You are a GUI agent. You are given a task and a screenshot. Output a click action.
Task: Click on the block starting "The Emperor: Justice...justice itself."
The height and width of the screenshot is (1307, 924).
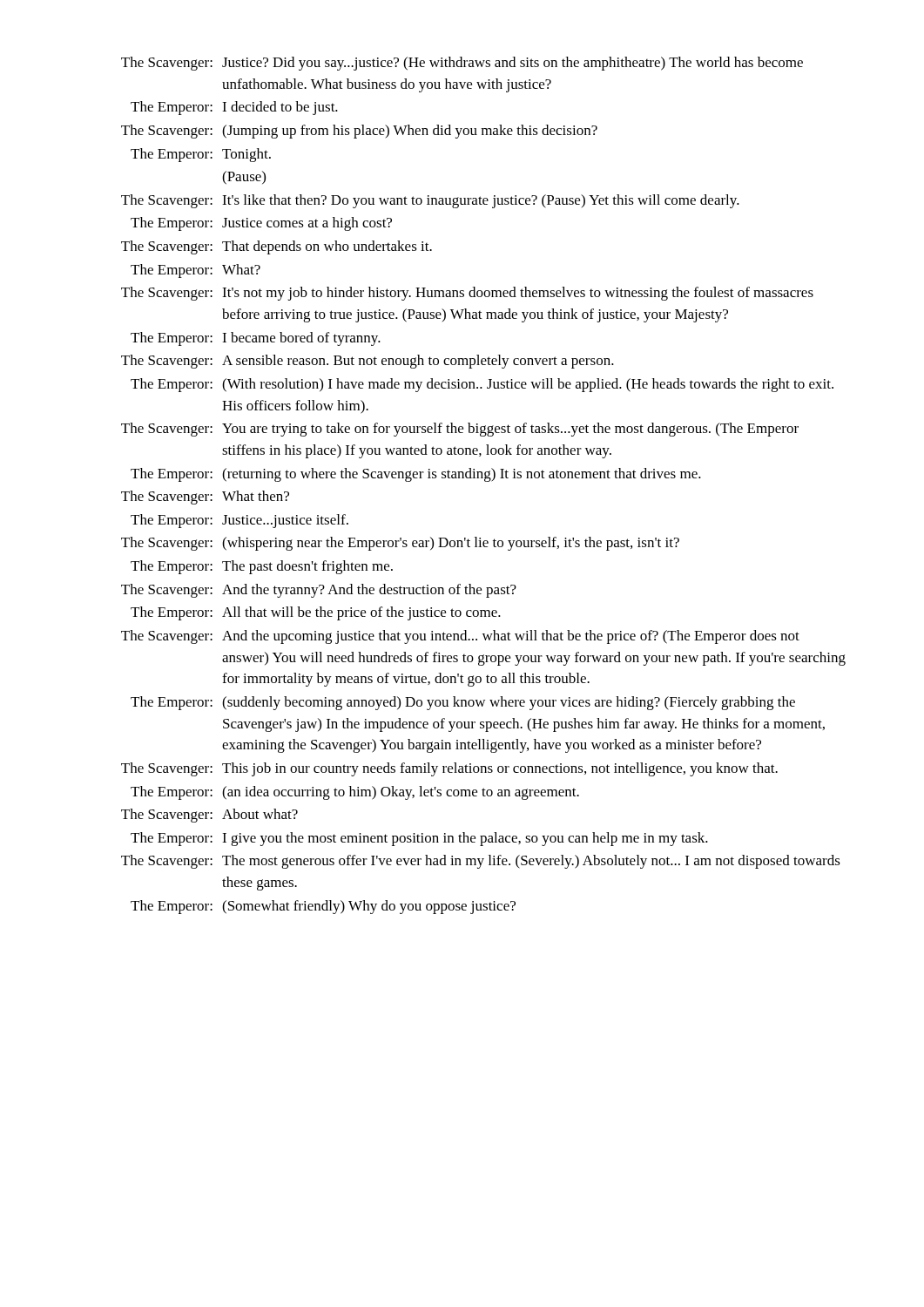[239, 521]
